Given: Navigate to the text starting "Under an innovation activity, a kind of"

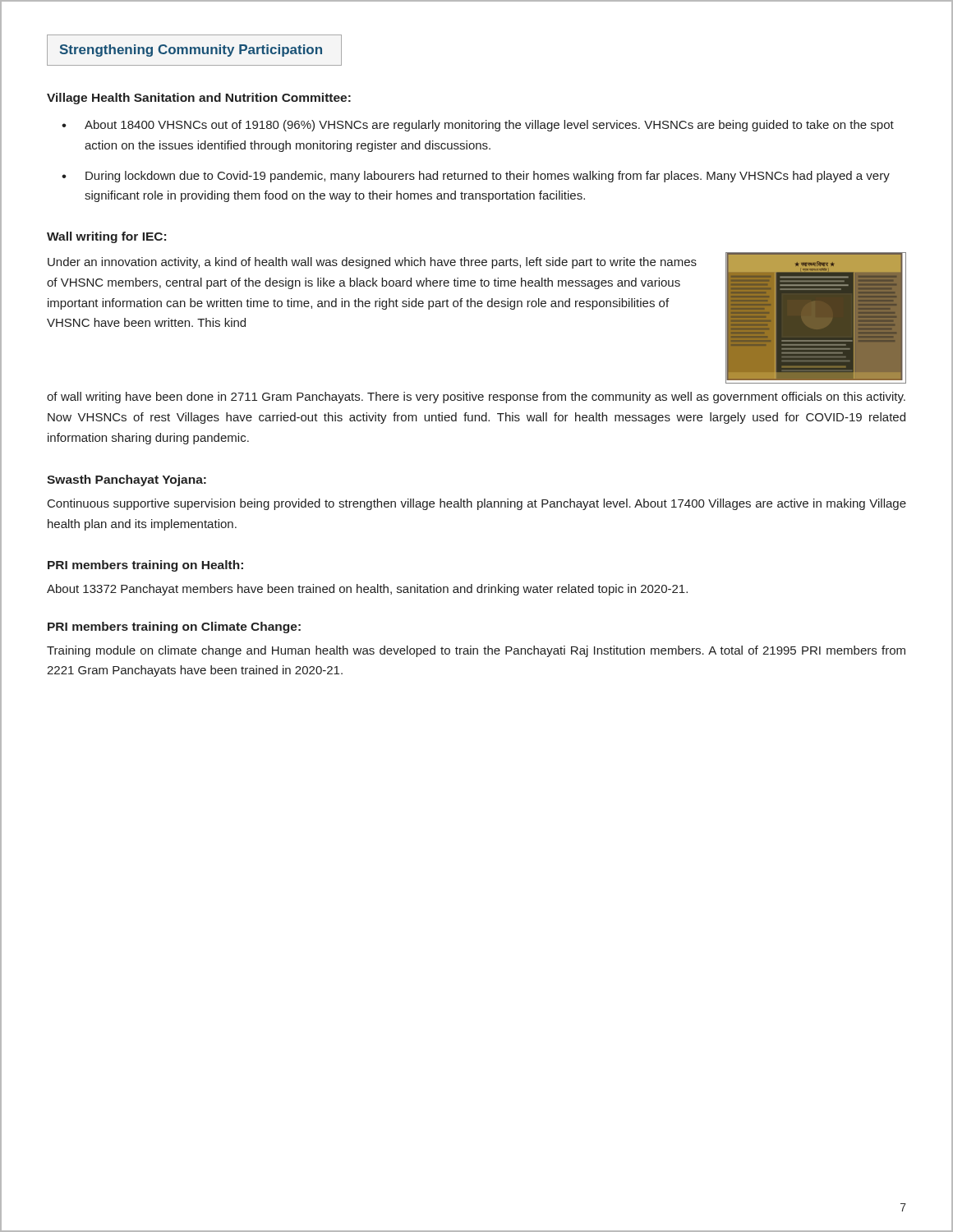Looking at the screenshot, I should tap(372, 292).
